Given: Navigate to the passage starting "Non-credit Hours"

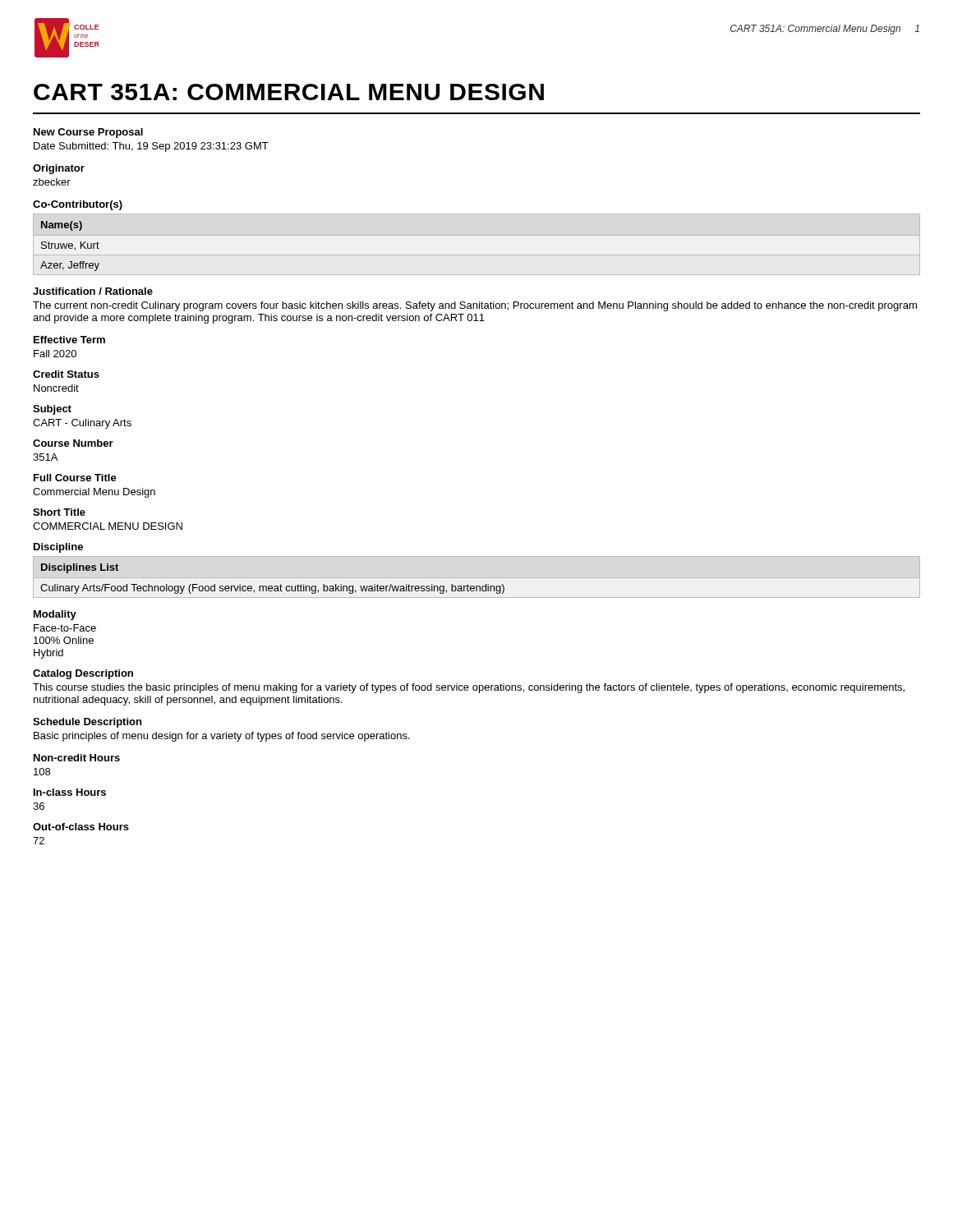Looking at the screenshot, I should point(76,758).
